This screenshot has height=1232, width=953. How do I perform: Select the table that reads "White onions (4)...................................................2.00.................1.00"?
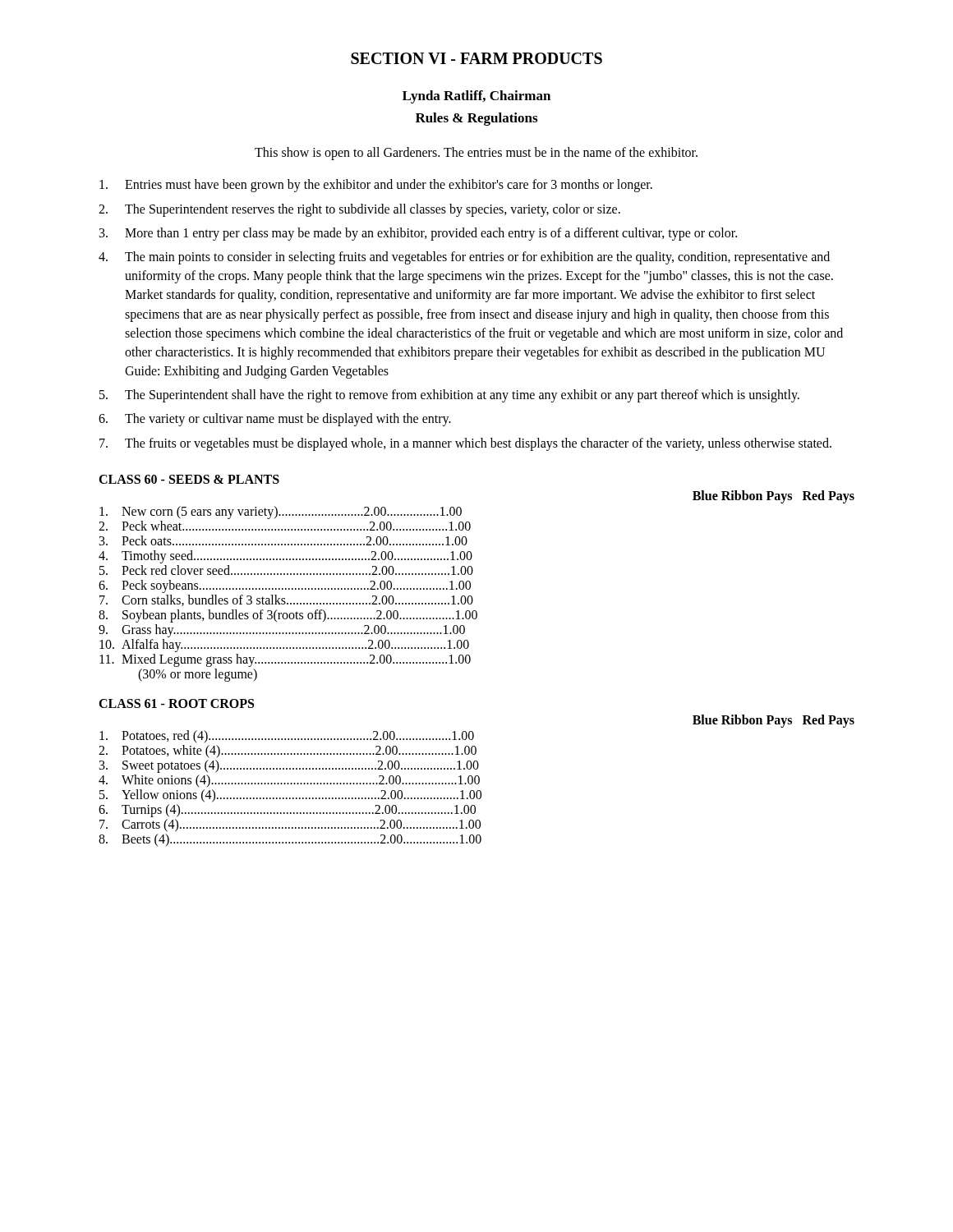click(x=476, y=780)
